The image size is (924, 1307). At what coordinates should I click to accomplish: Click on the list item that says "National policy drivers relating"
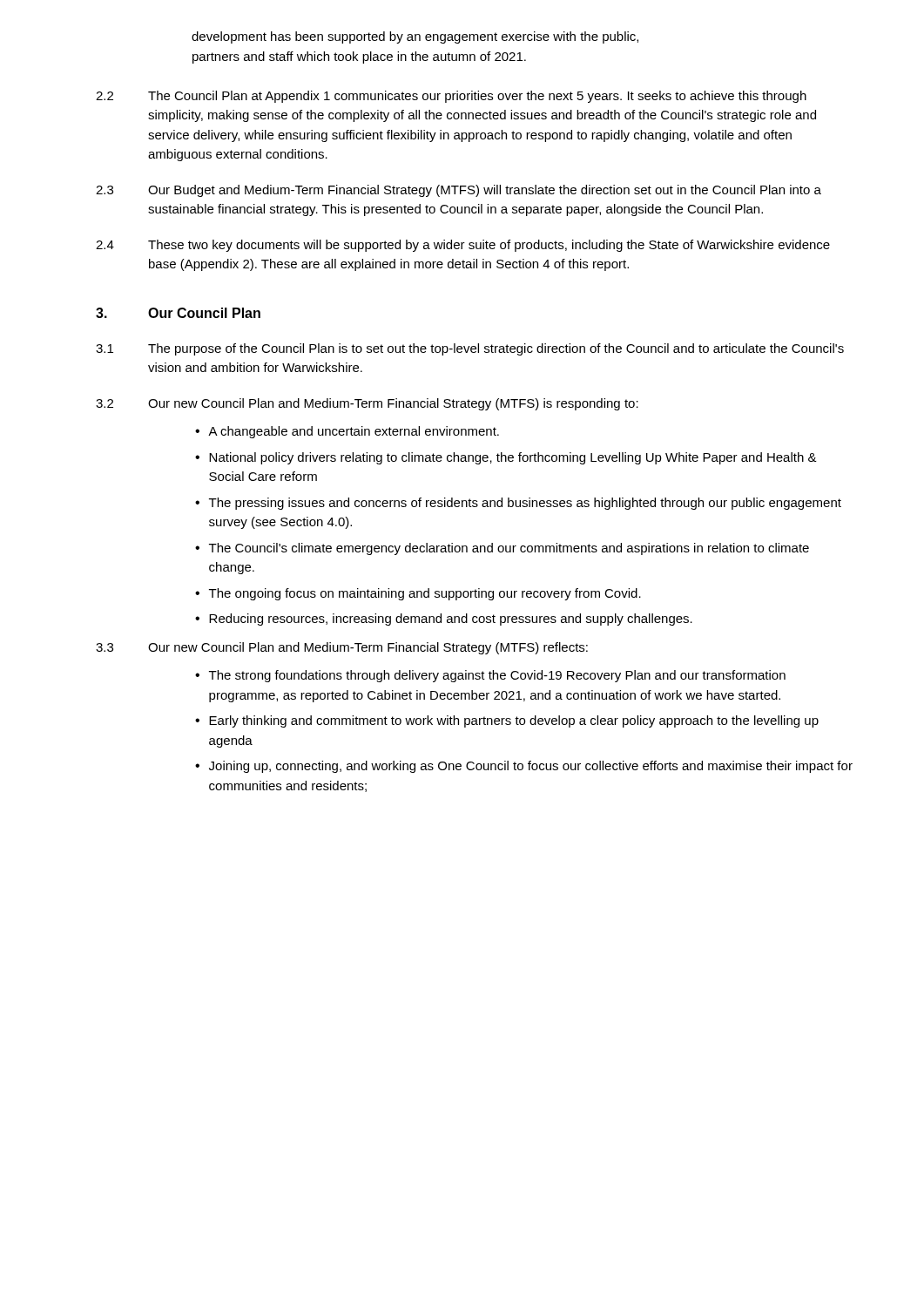pos(513,466)
